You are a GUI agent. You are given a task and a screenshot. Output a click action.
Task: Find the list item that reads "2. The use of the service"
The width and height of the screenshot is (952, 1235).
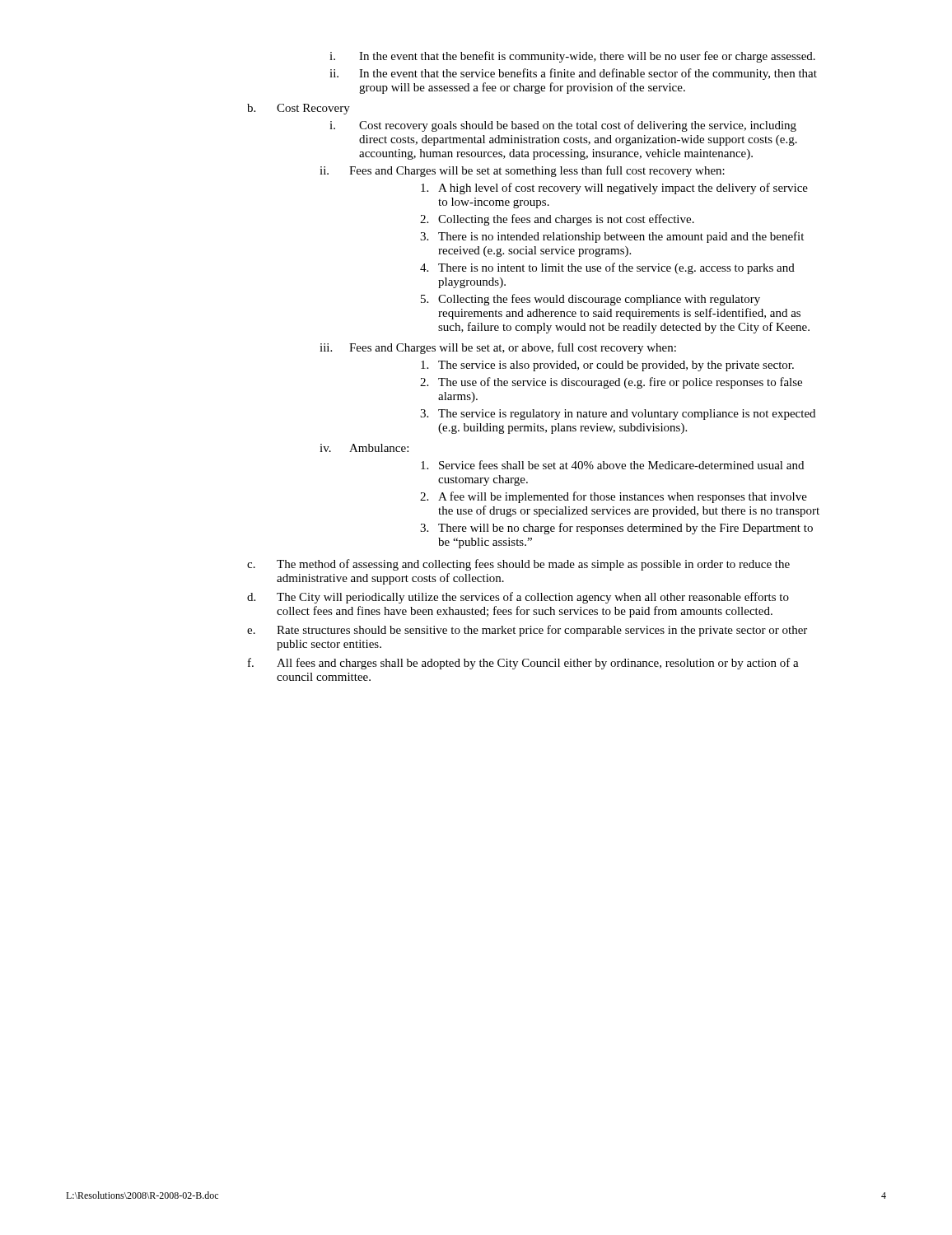click(620, 389)
